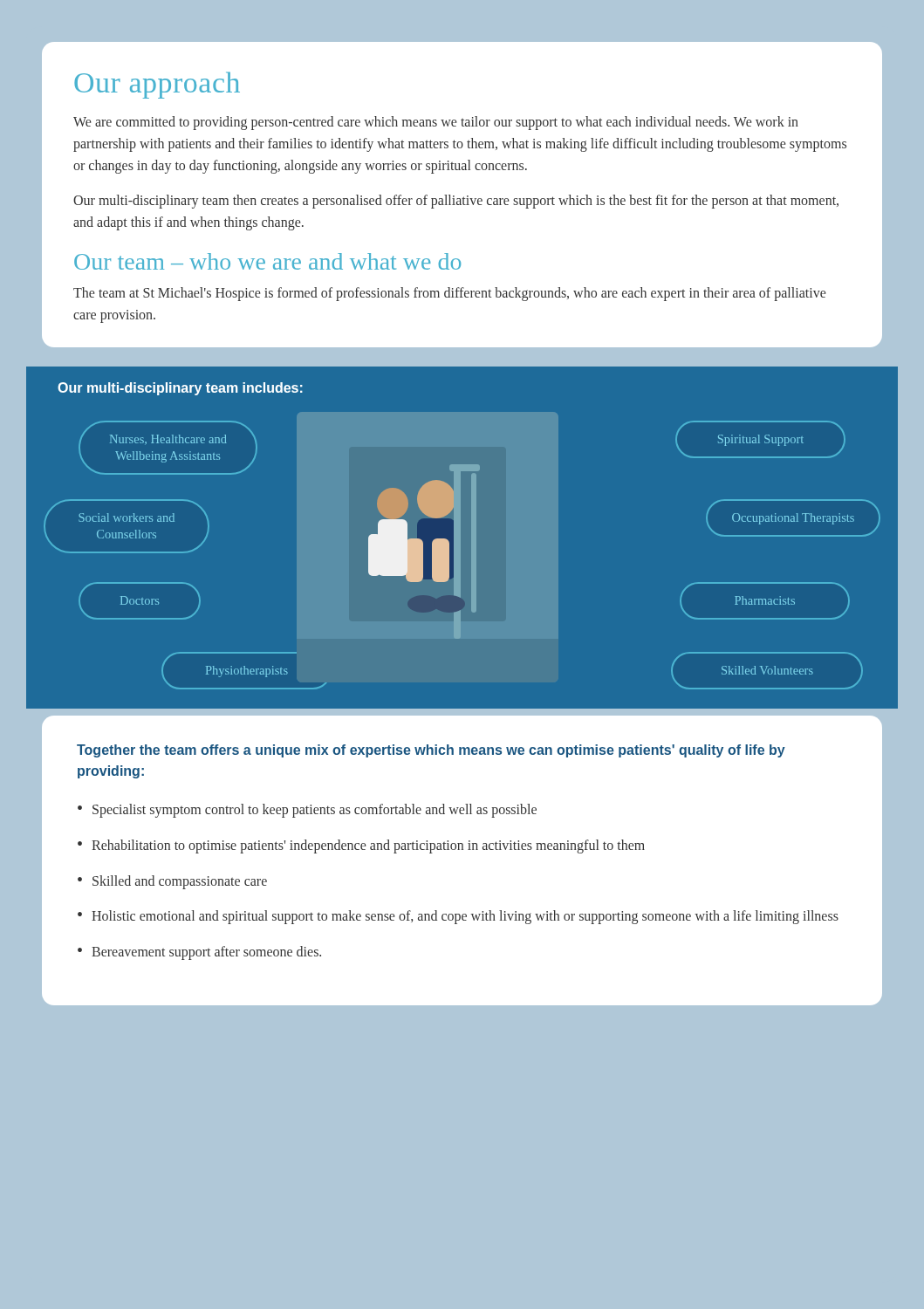Select the section header containing "Our multi-disciplinary team includes:"
924x1309 pixels.
pos(181,388)
